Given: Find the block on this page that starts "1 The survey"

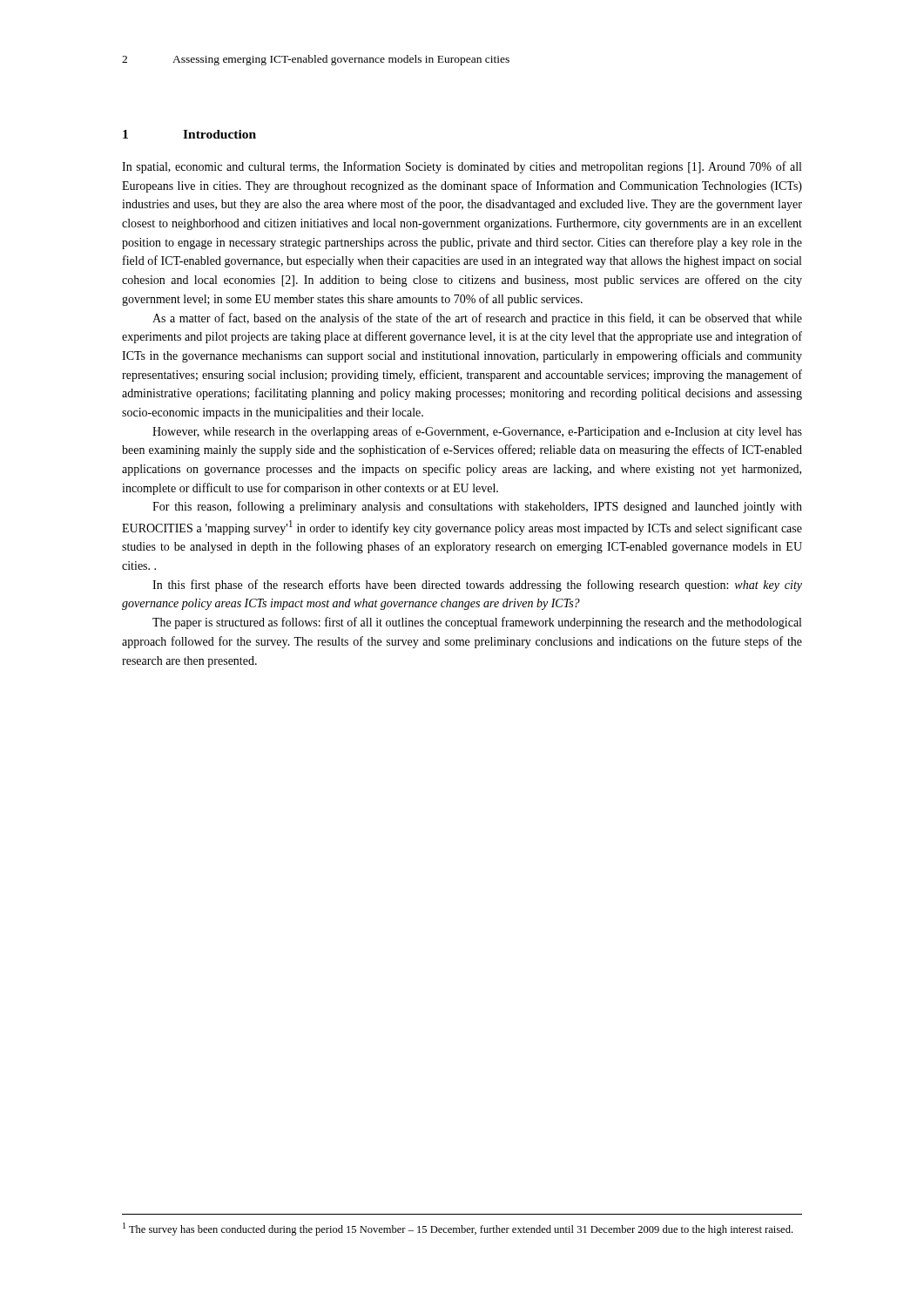Looking at the screenshot, I should [462, 1228].
